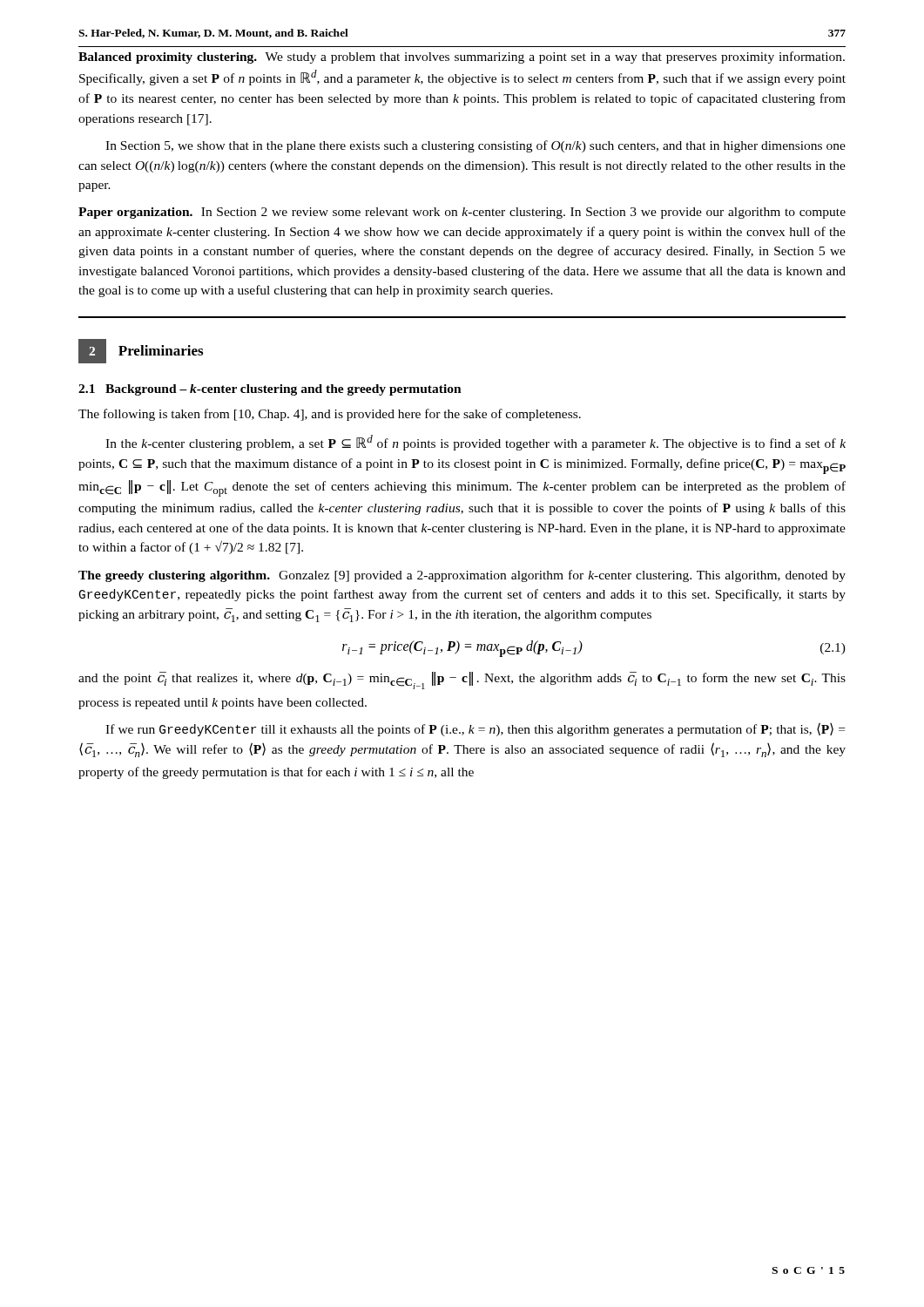Locate the text block that reads "If we run GreedyKCenter till"
The width and height of the screenshot is (924, 1307).
point(462,751)
